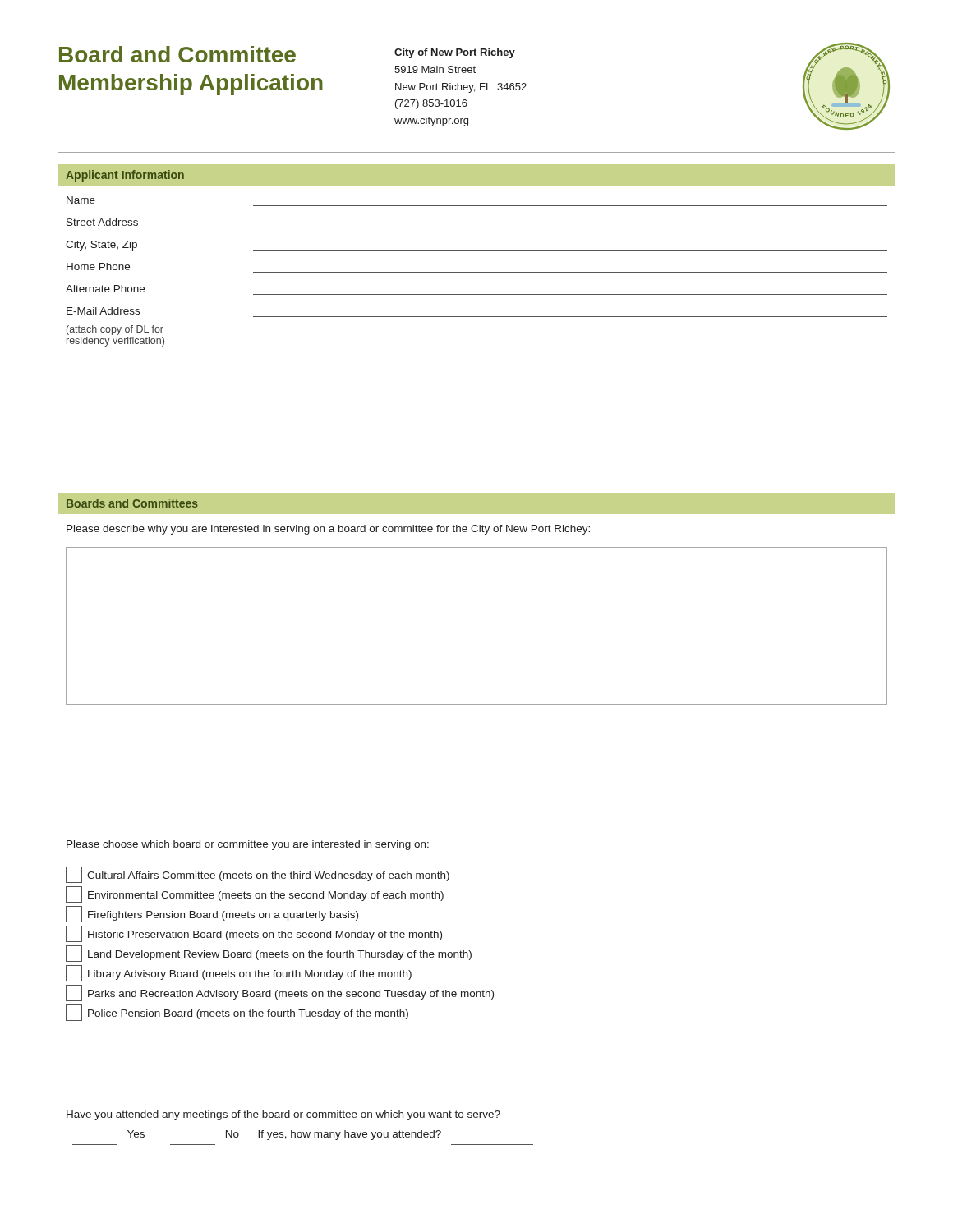The height and width of the screenshot is (1232, 953).
Task: Point to the block beginning "Parks and Recreation Advisory Board (meets on"
Action: click(x=280, y=993)
